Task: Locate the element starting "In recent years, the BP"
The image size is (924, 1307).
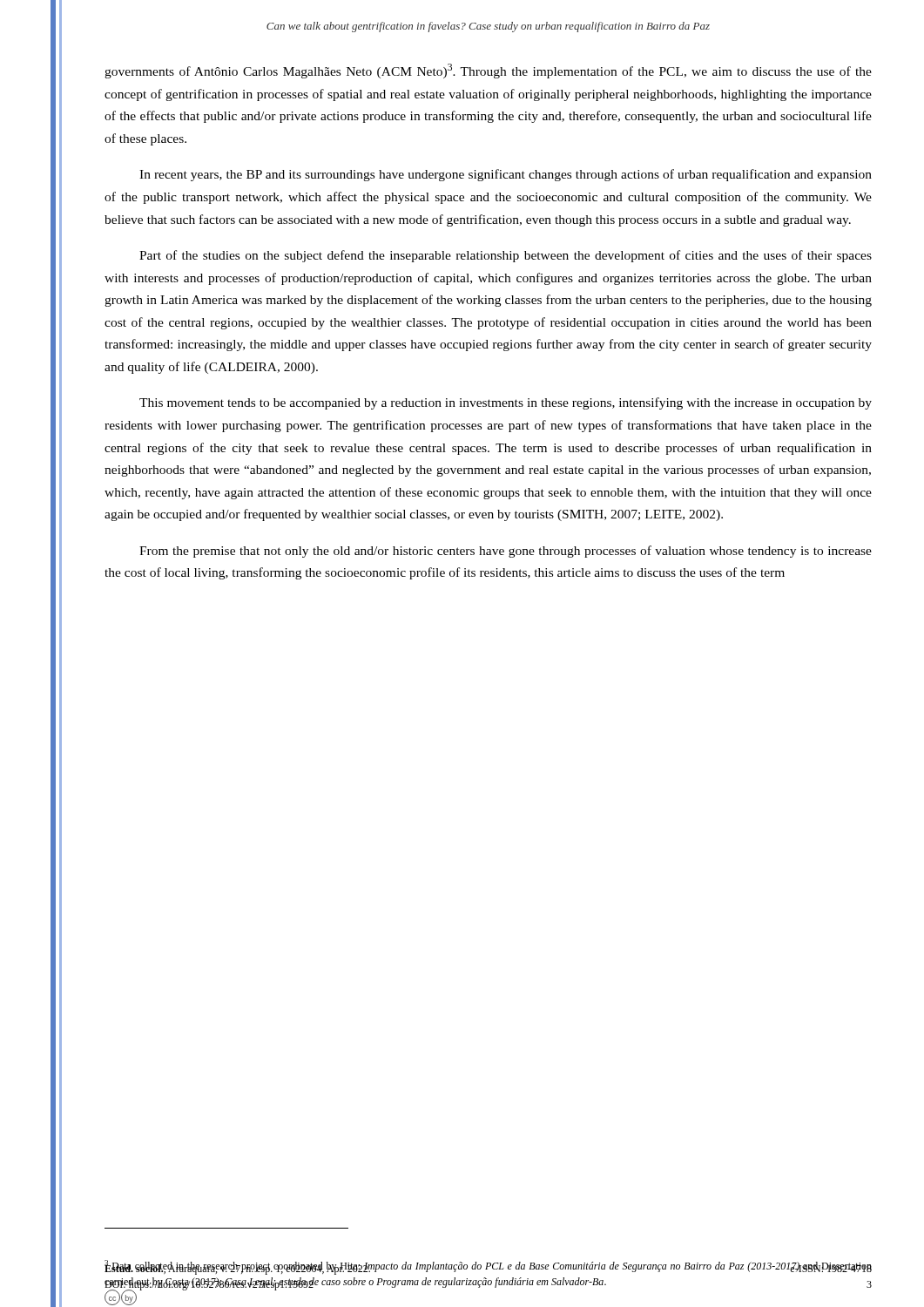Action: pos(488,196)
